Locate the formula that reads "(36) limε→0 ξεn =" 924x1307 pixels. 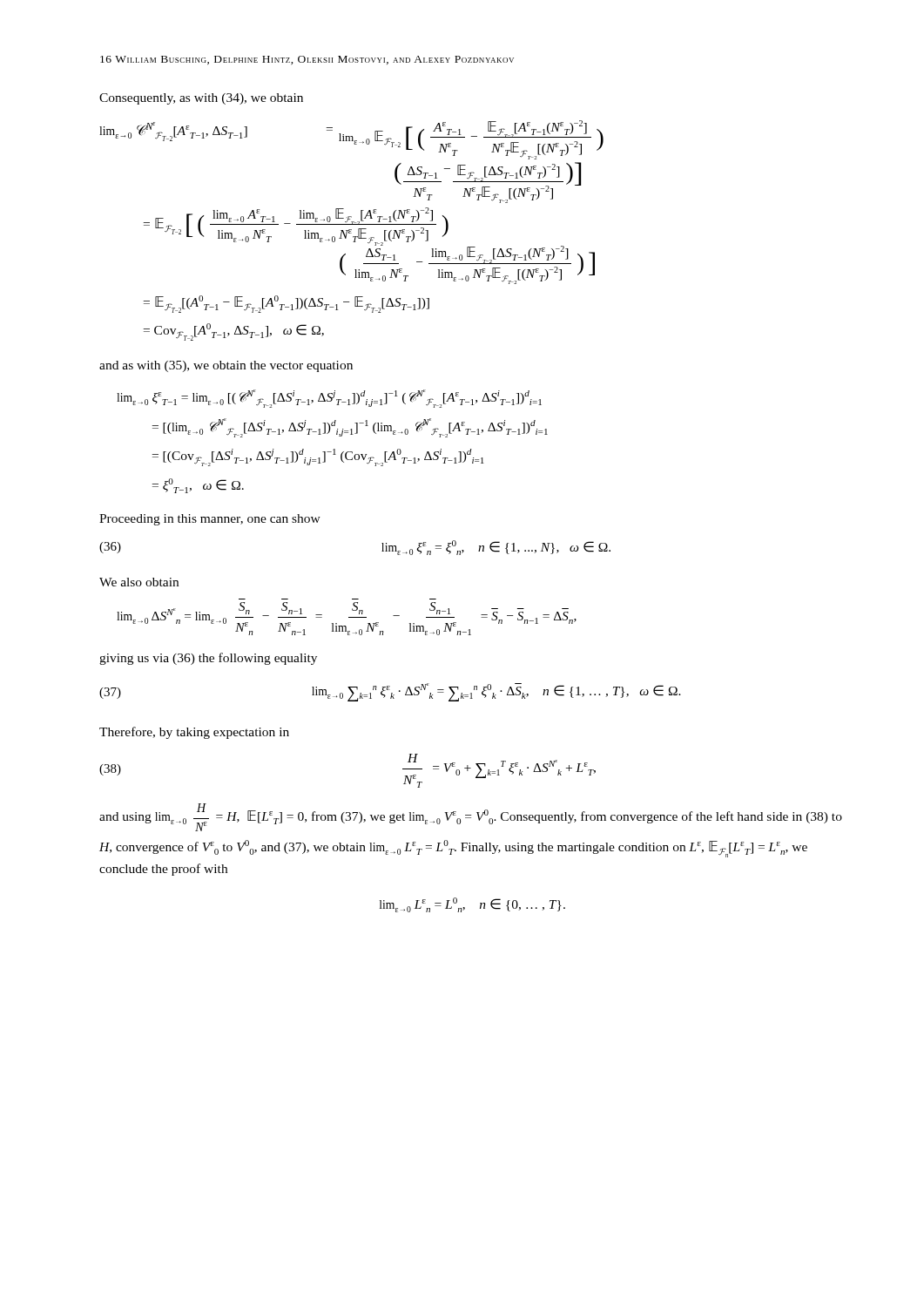pyautogui.click(x=472, y=547)
